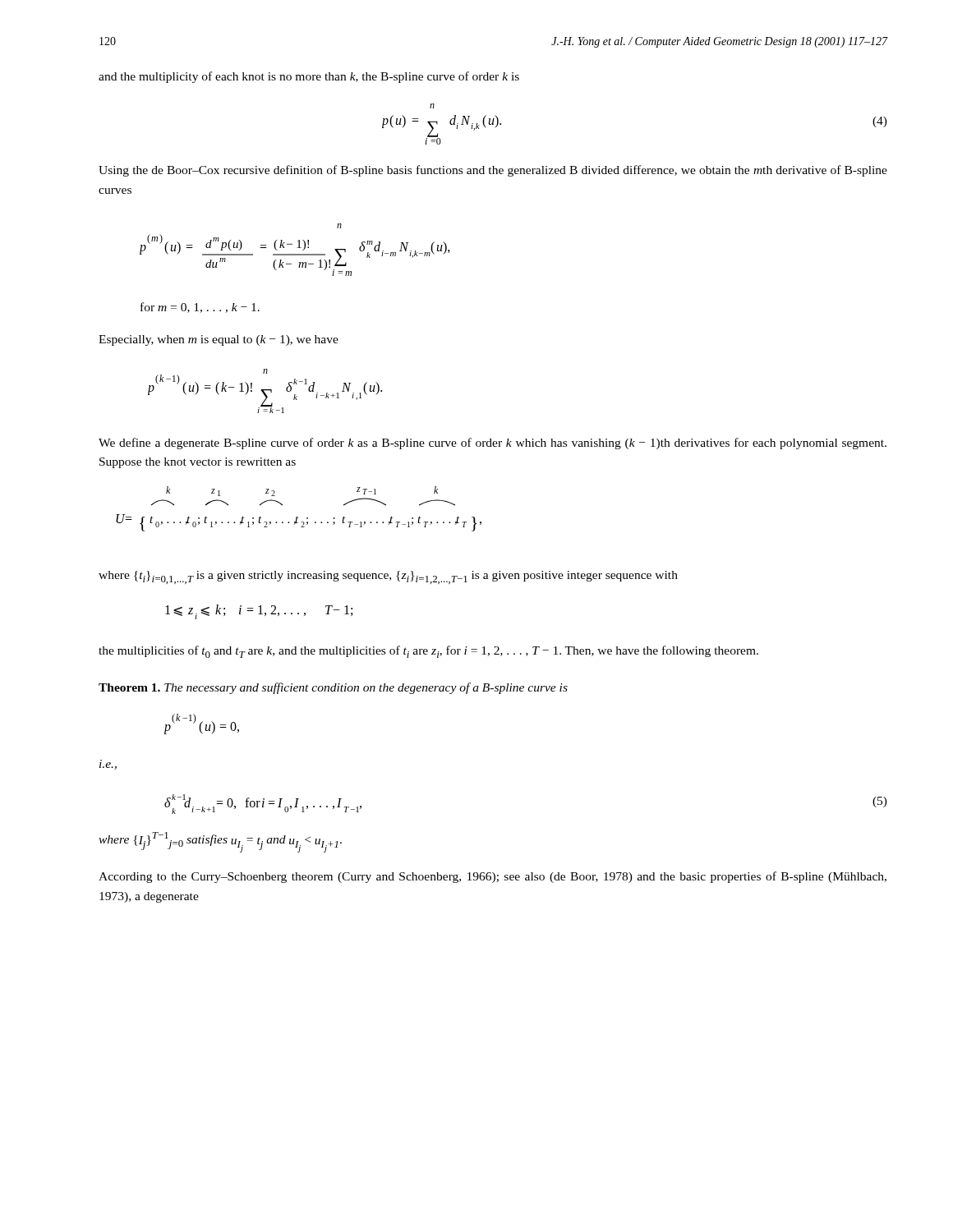Point to the formula beginning "p (m) ( u ) = d"
953x1232 pixels.
click(339, 226)
